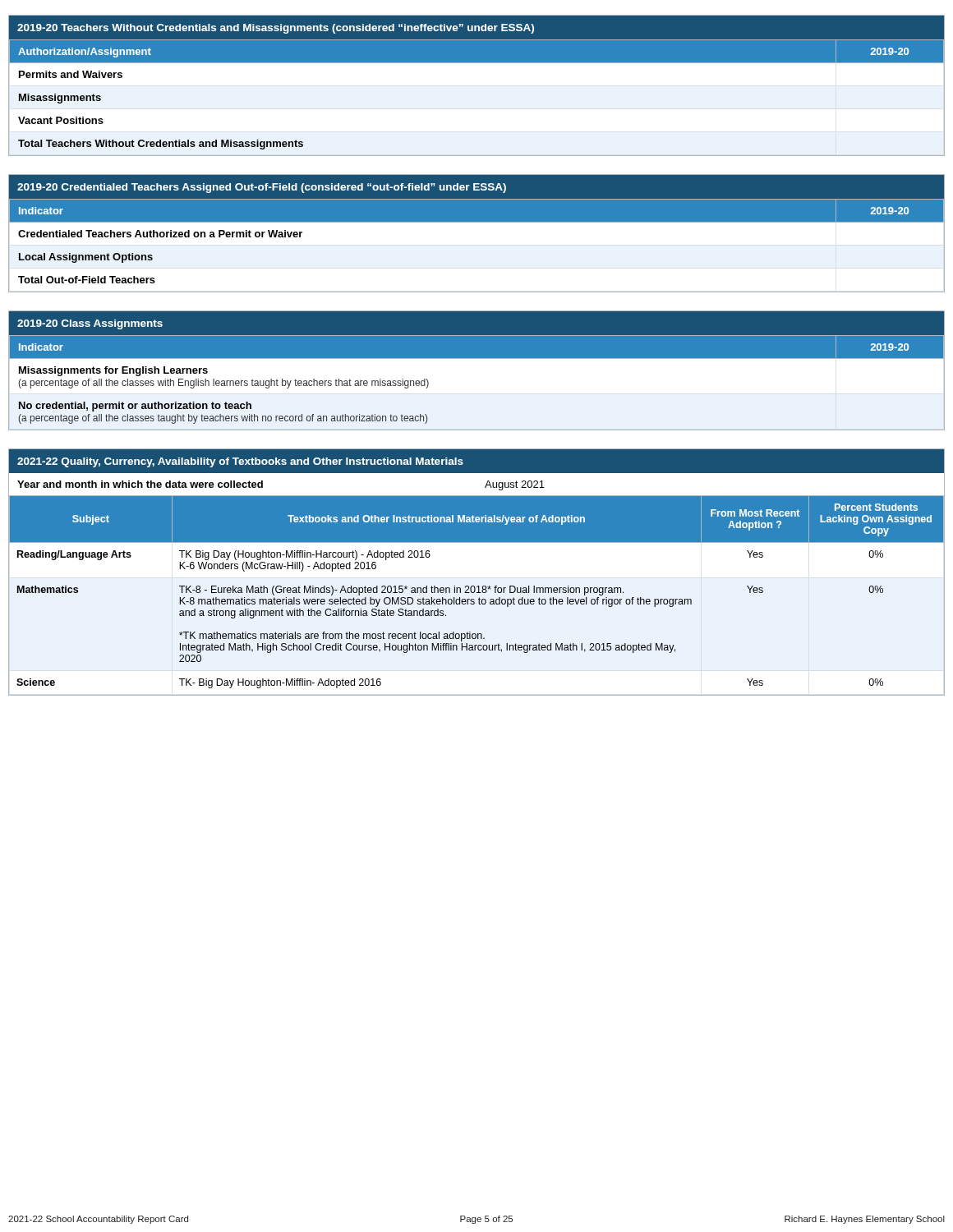The image size is (953, 1232).
Task: Locate the section header that reads "2021-22 Quality, Currency, Availability of Textbooks and"
Action: [476, 461]
